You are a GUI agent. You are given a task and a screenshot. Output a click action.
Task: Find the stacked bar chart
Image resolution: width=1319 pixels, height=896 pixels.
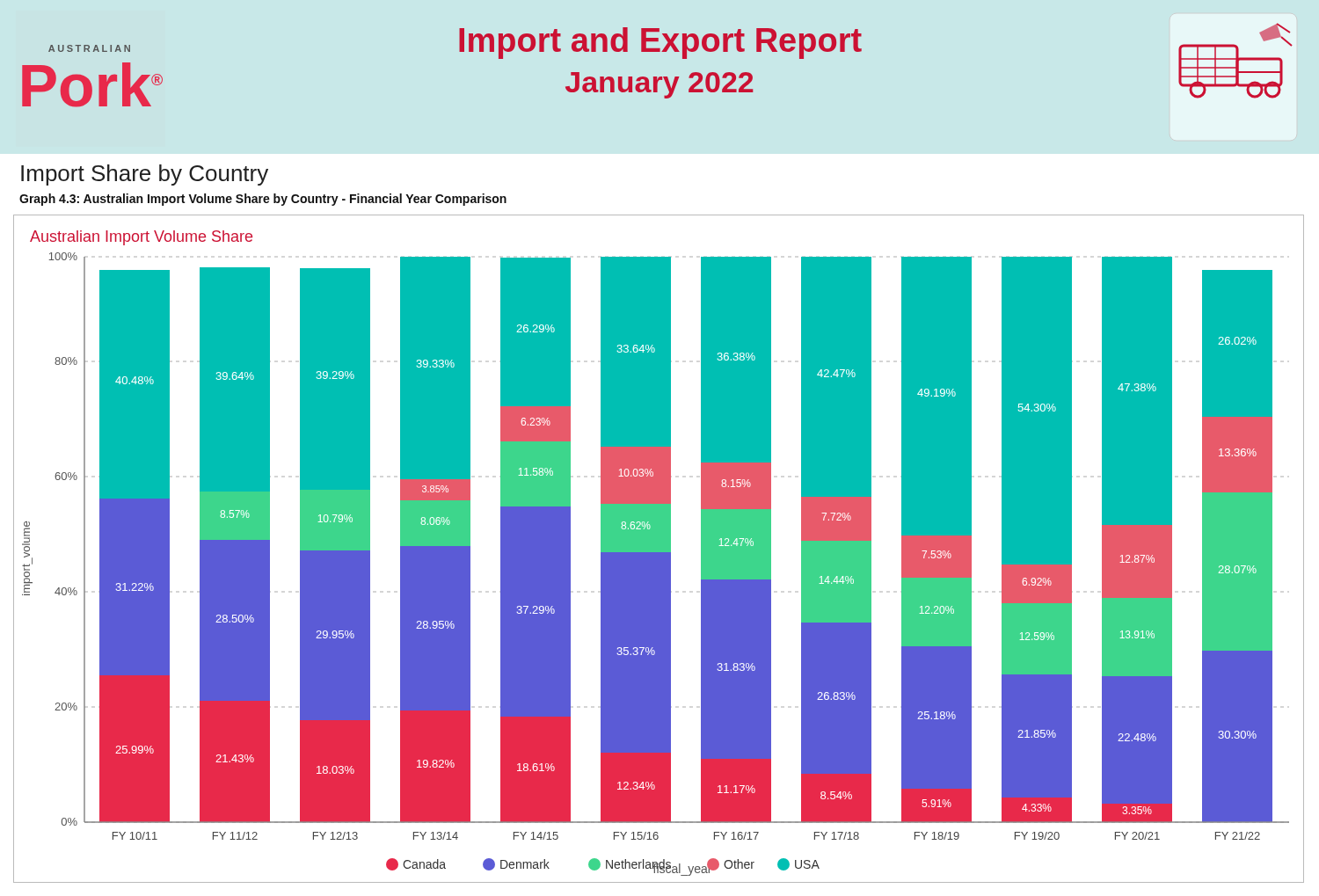coord(659,549)
